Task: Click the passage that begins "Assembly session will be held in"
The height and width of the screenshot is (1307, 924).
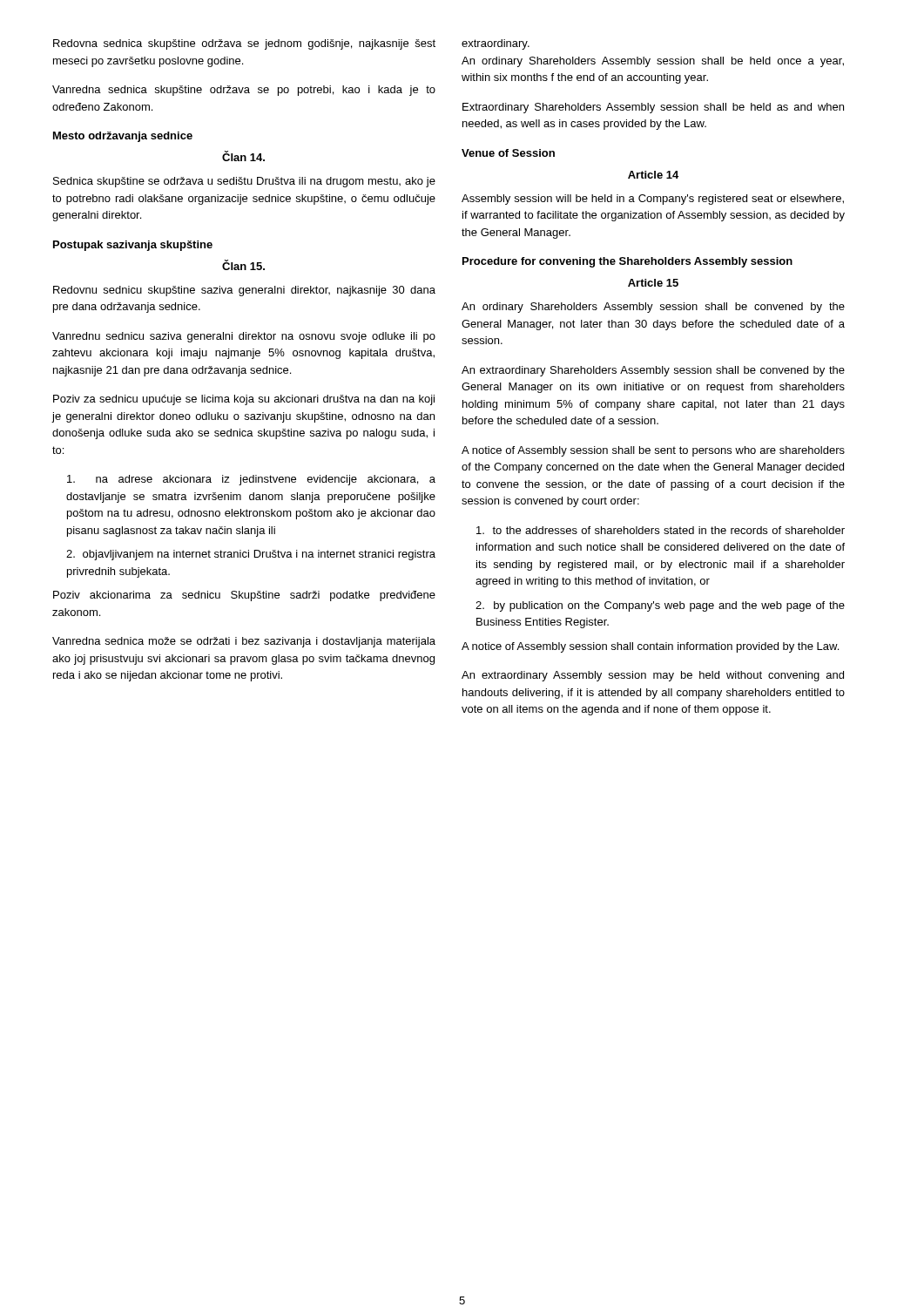Action: [x=653, y=215]
